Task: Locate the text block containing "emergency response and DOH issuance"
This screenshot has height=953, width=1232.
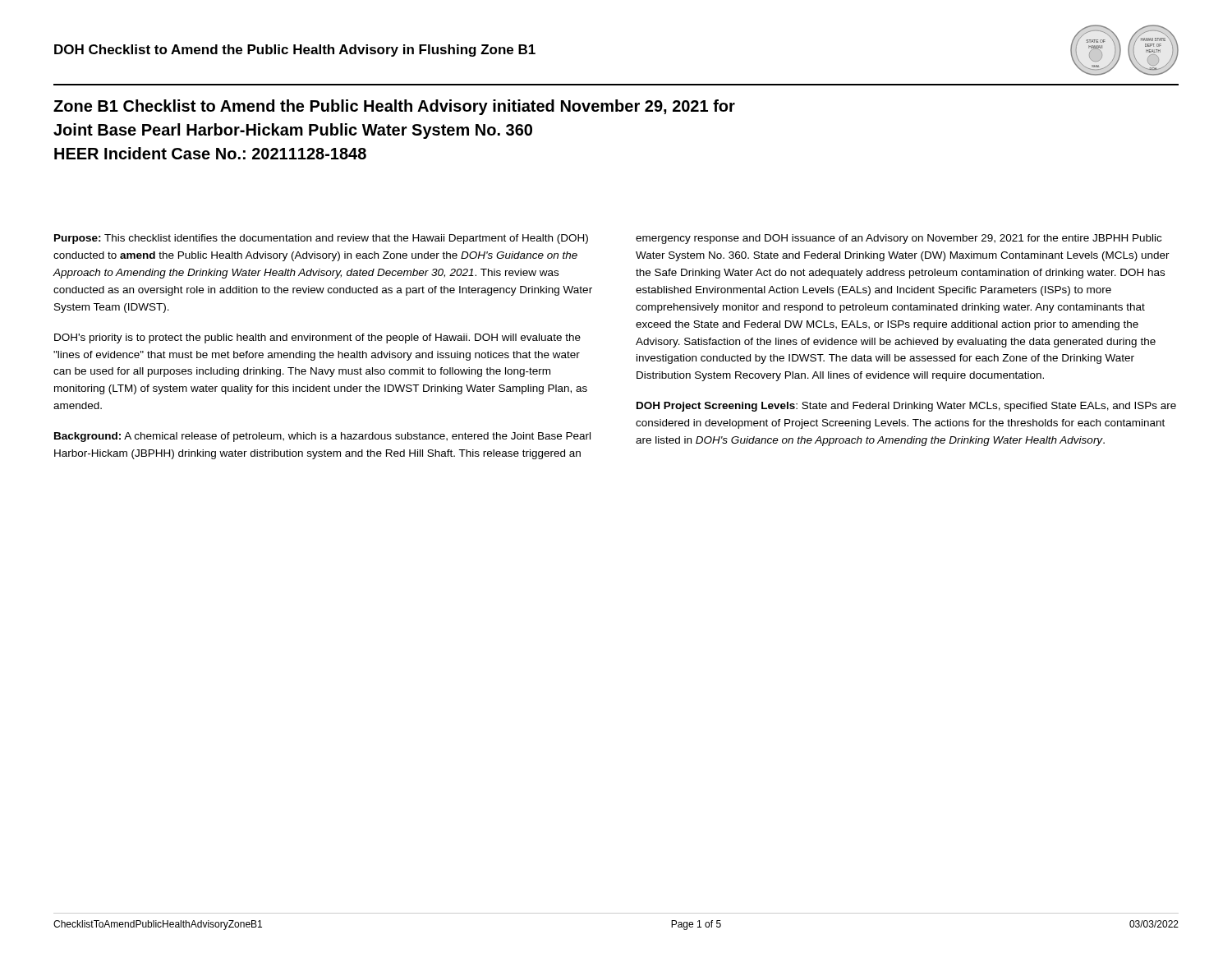Action: pyautogui.click(x=902, y=307)
